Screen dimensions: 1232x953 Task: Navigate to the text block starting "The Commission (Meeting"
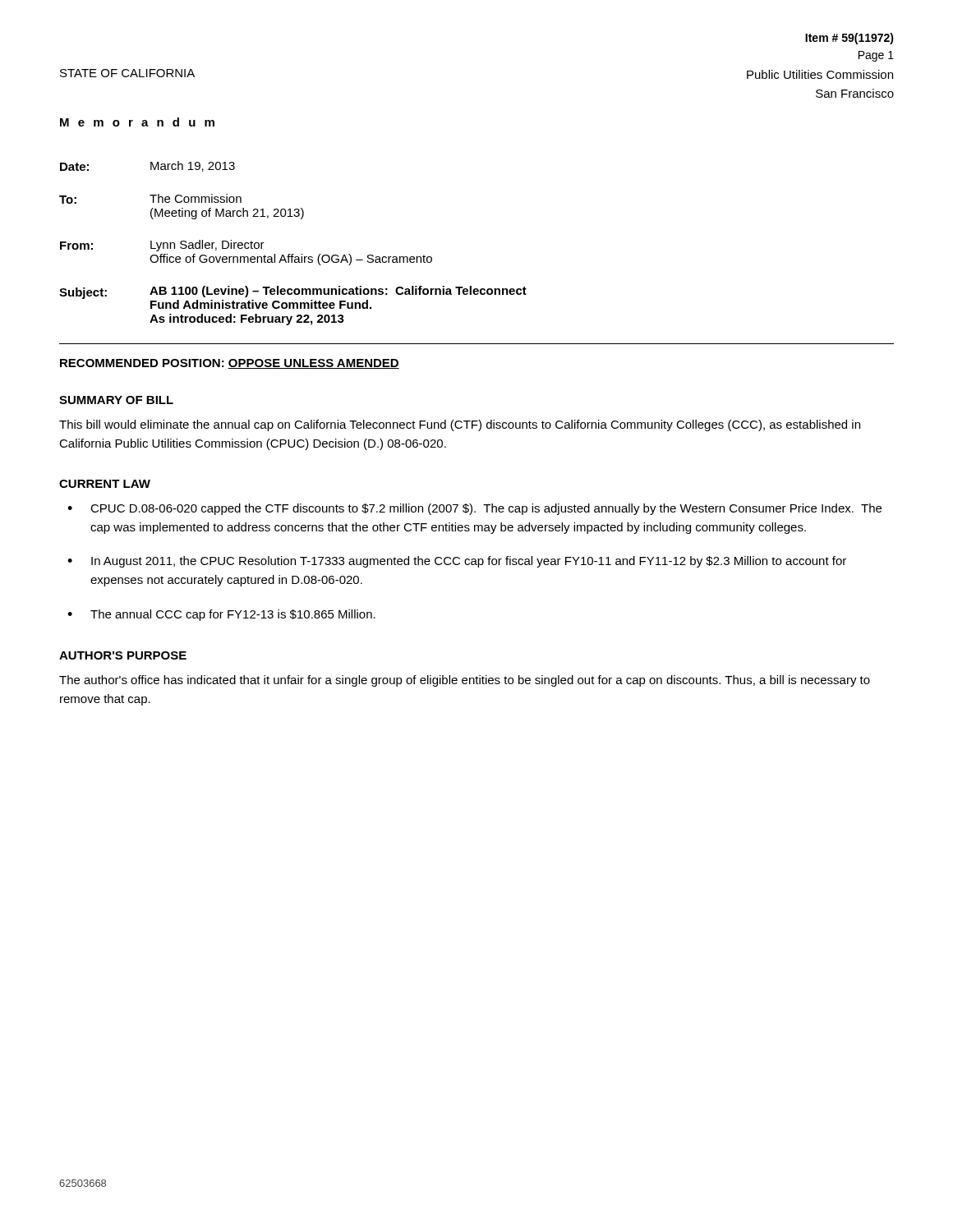pyautogui.click(x=227, y=205)
